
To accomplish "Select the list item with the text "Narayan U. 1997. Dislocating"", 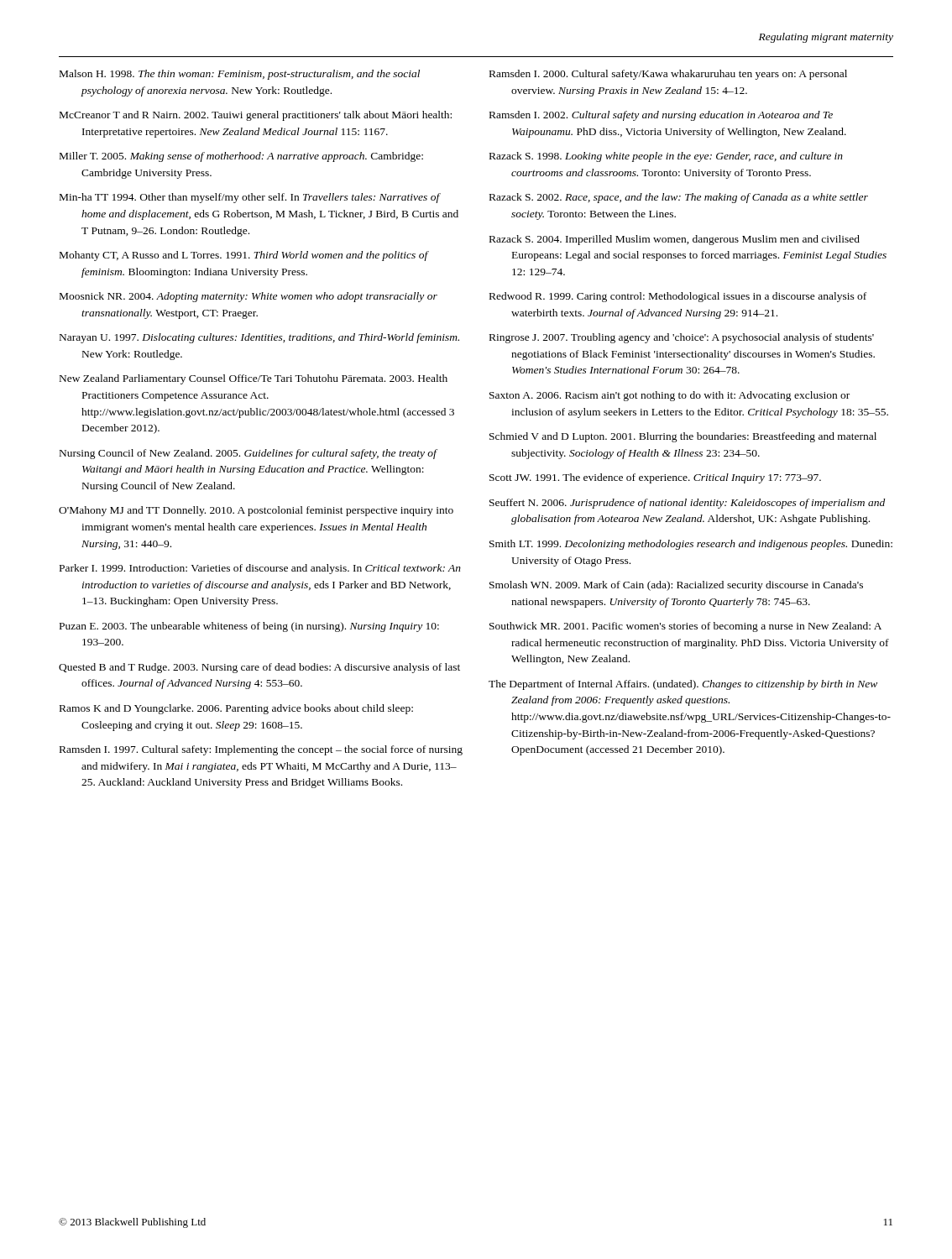I will tap(260, 345).
